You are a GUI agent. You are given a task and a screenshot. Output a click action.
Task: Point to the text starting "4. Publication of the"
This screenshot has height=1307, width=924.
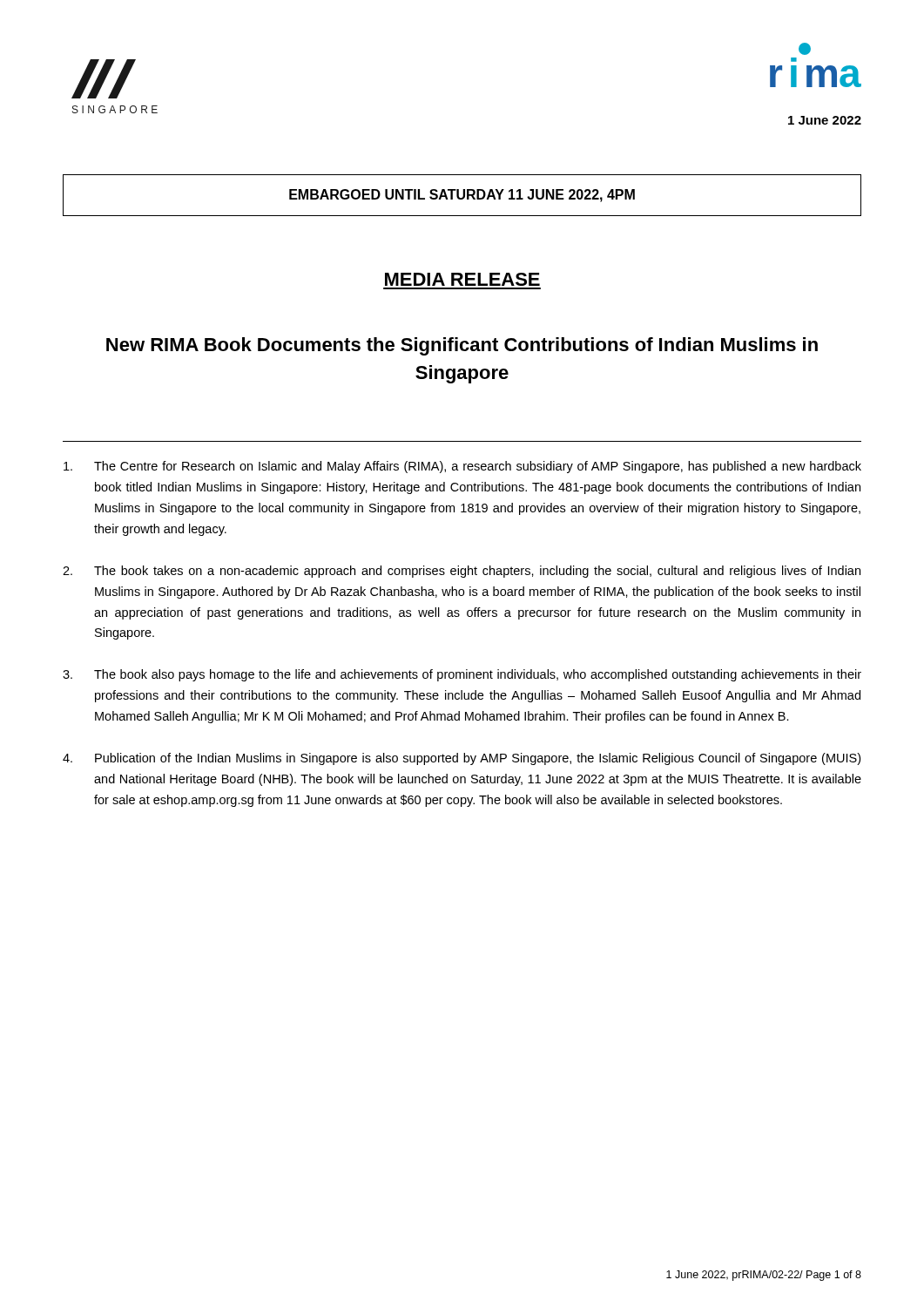(x=462, y=780)
